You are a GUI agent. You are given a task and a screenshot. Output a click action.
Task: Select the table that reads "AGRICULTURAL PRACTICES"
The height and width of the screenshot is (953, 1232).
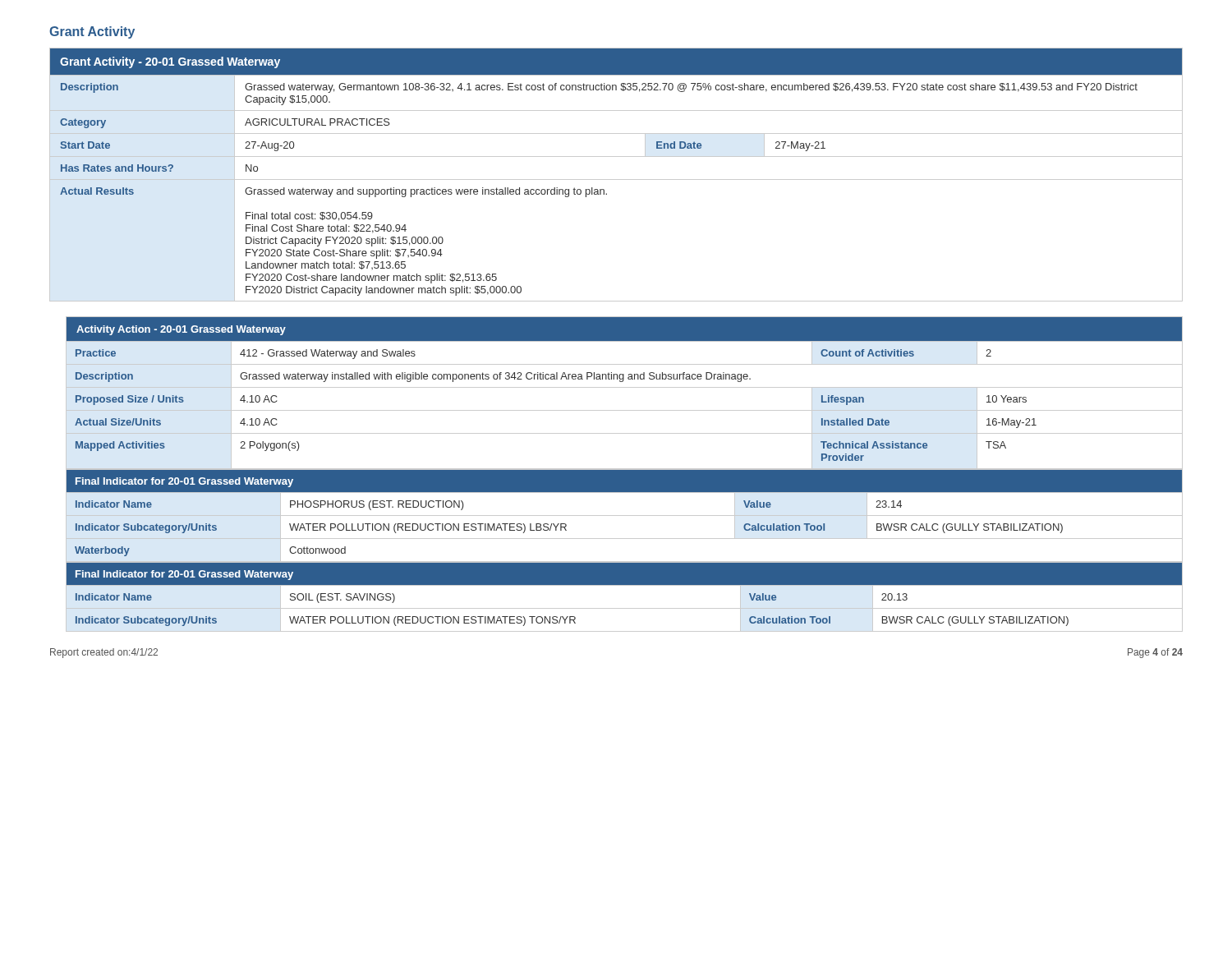616,175
